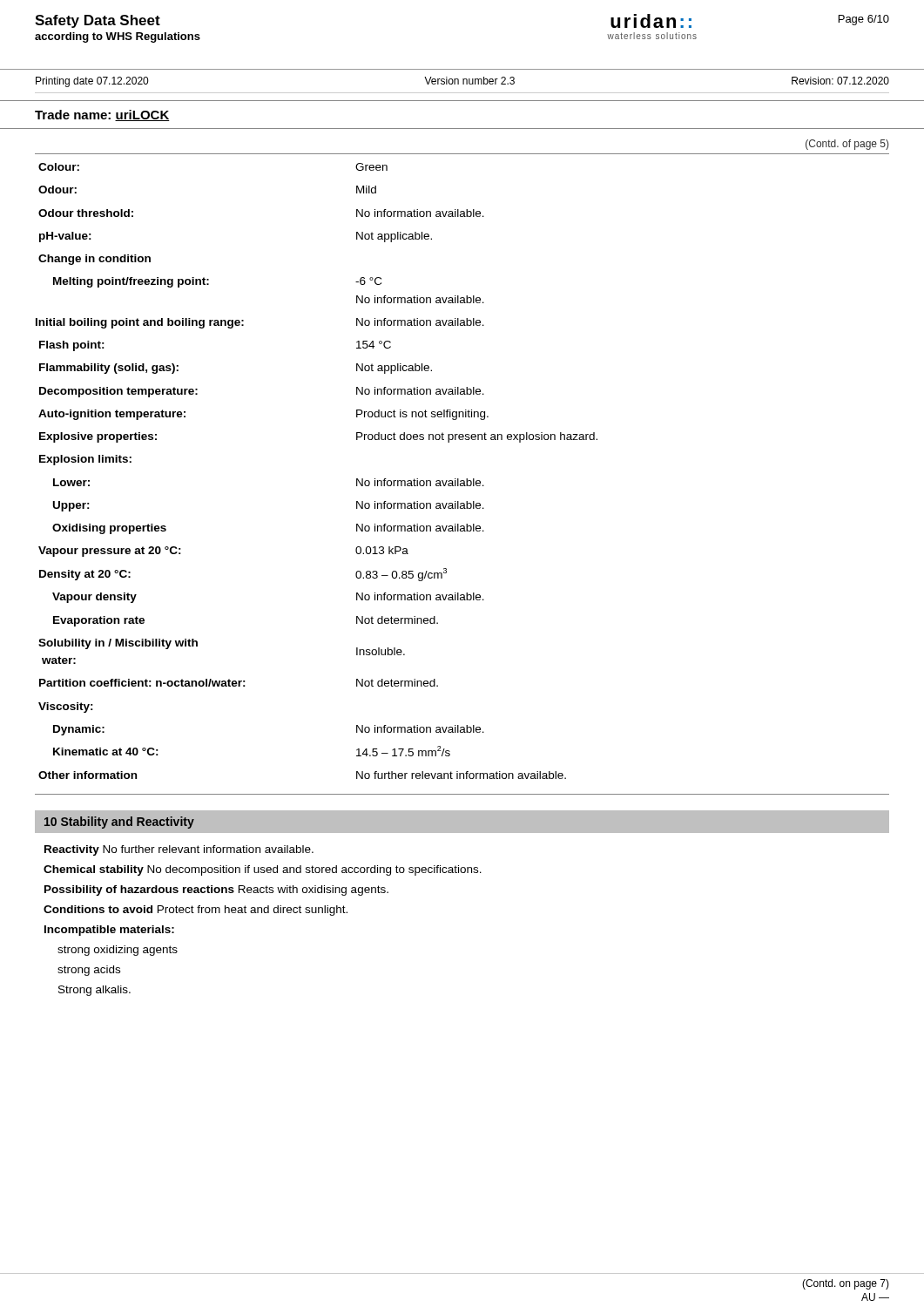Point to the block starting "Printing date 07.12.2020"
Viewport: 924px width, 1307px height.
(x=462, y=81)
